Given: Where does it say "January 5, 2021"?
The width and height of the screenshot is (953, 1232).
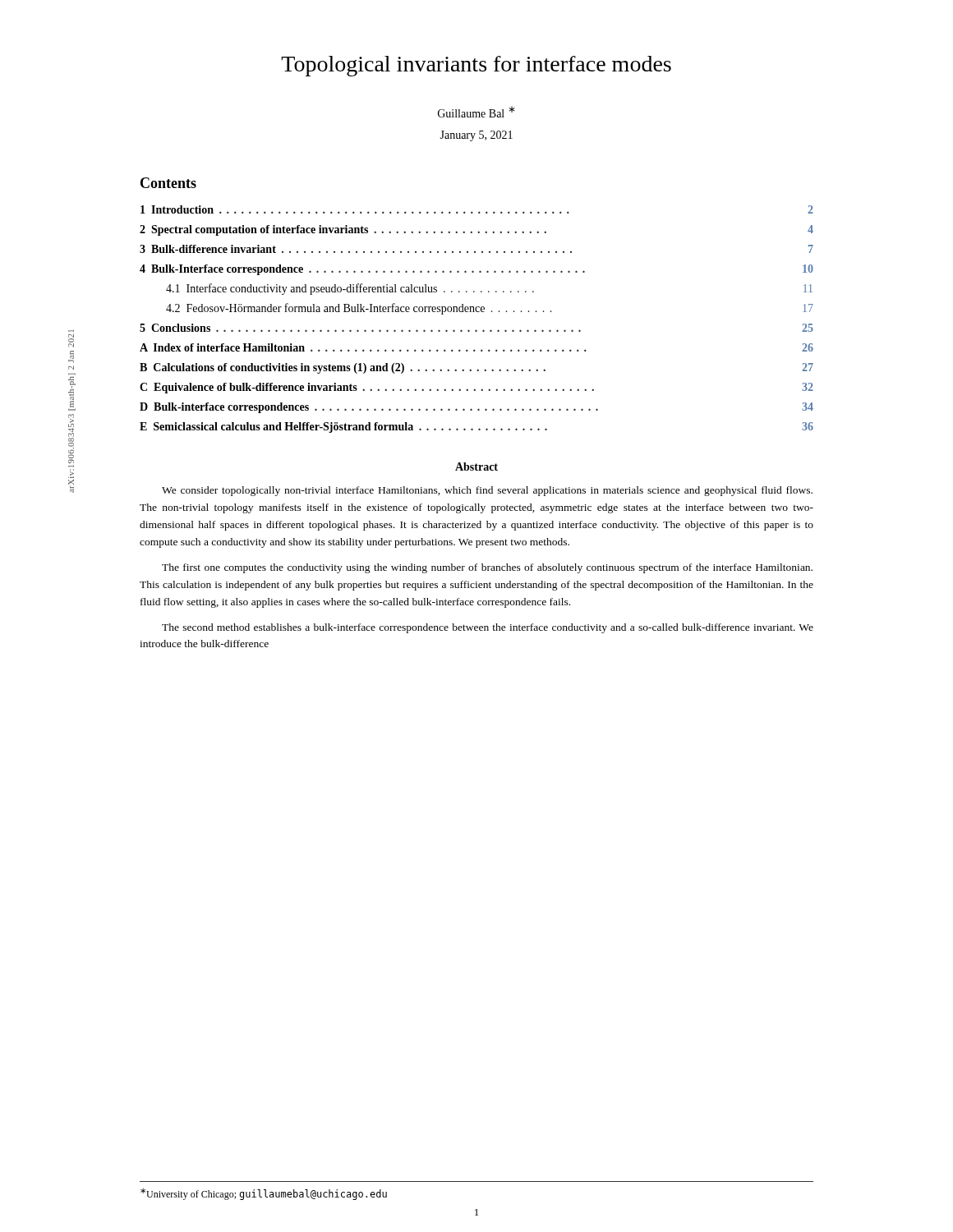Looking at the screenshot, I should [476, 135].
